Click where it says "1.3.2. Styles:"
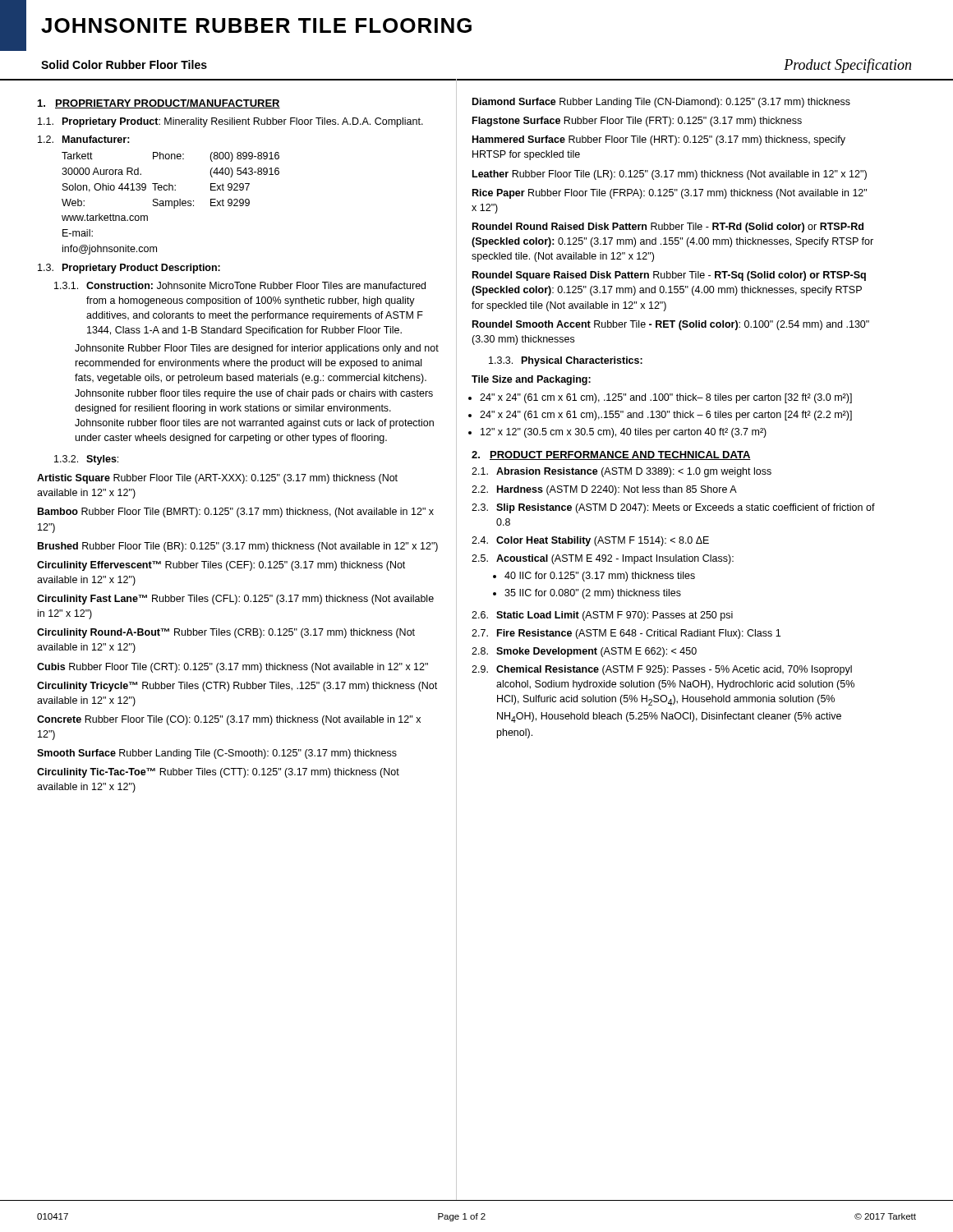 (x=86, y=460)
